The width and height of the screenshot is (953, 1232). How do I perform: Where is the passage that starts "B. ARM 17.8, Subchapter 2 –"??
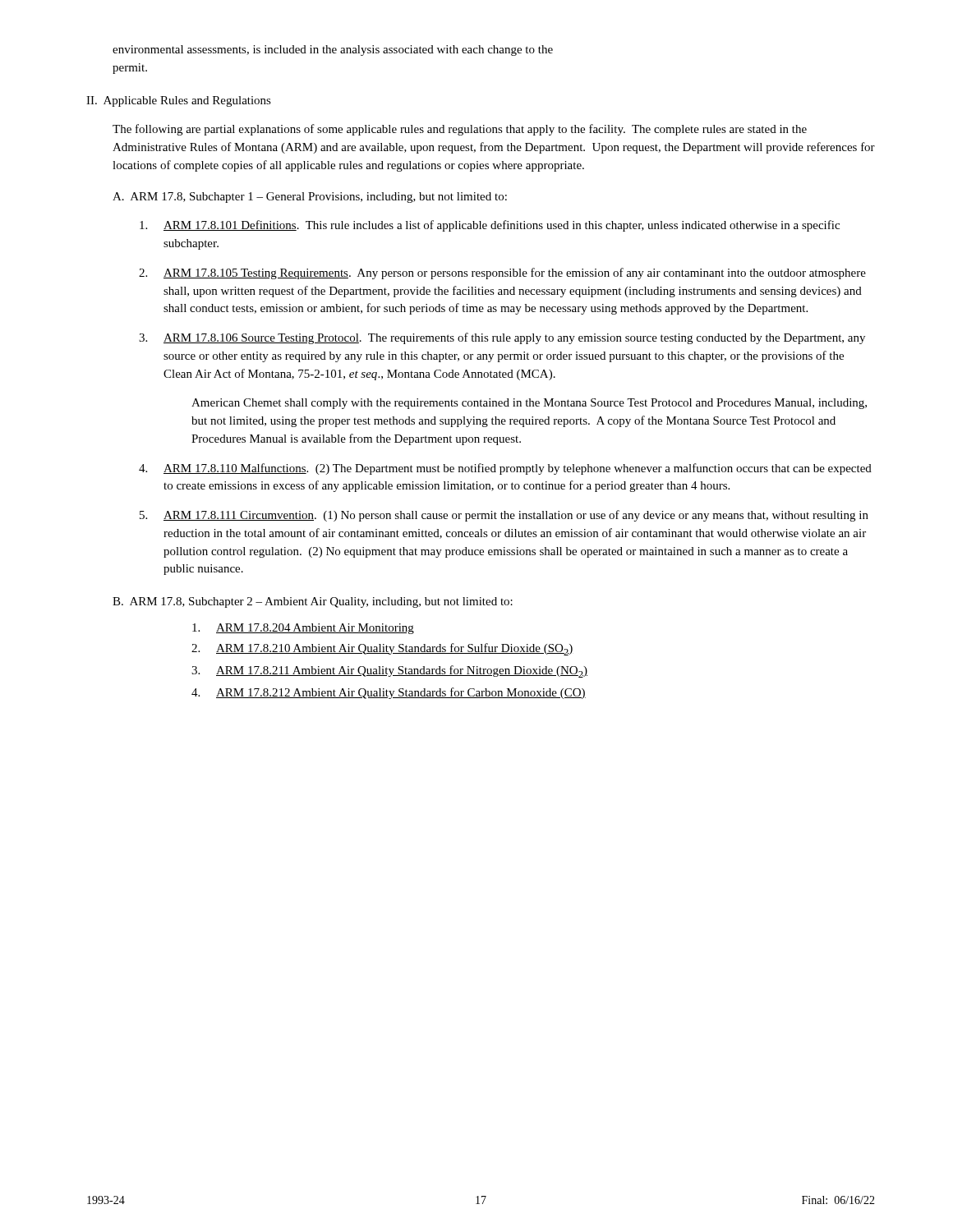pyautogui.click(x=313, y=601)
